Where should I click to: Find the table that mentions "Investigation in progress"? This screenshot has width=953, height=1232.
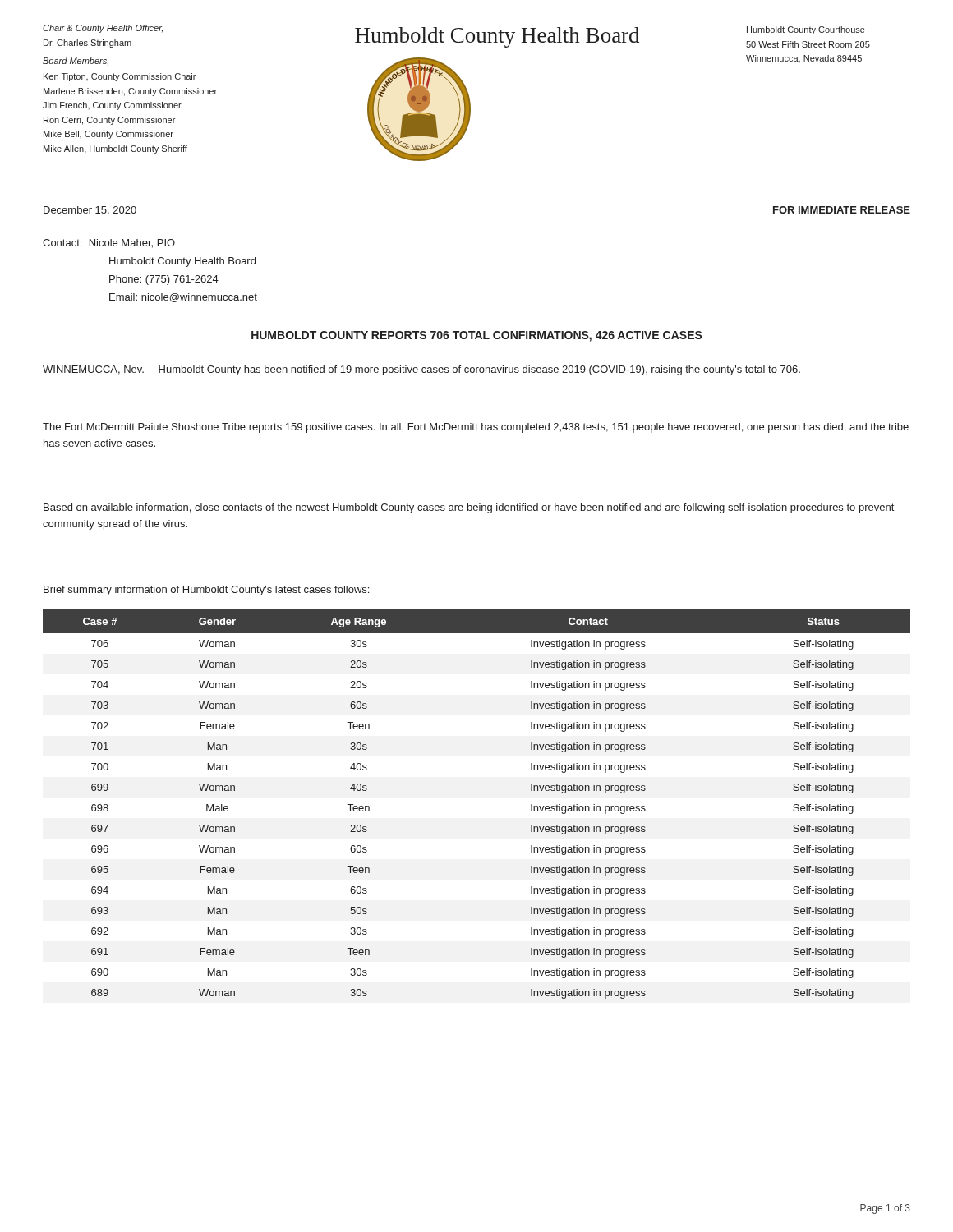476,806
